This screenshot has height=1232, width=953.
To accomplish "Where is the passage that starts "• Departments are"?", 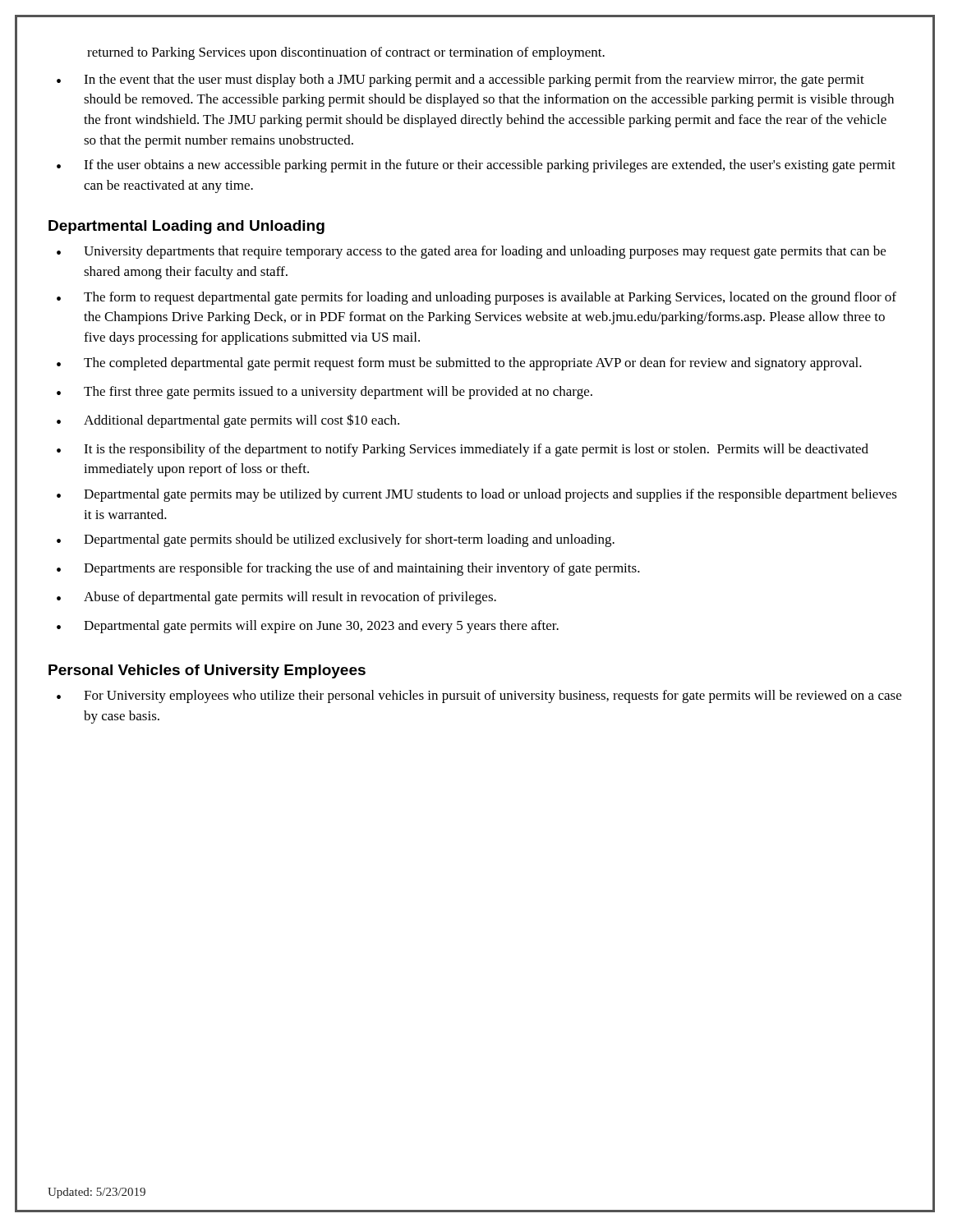I will pyautogui.click(x=475, y=571).
